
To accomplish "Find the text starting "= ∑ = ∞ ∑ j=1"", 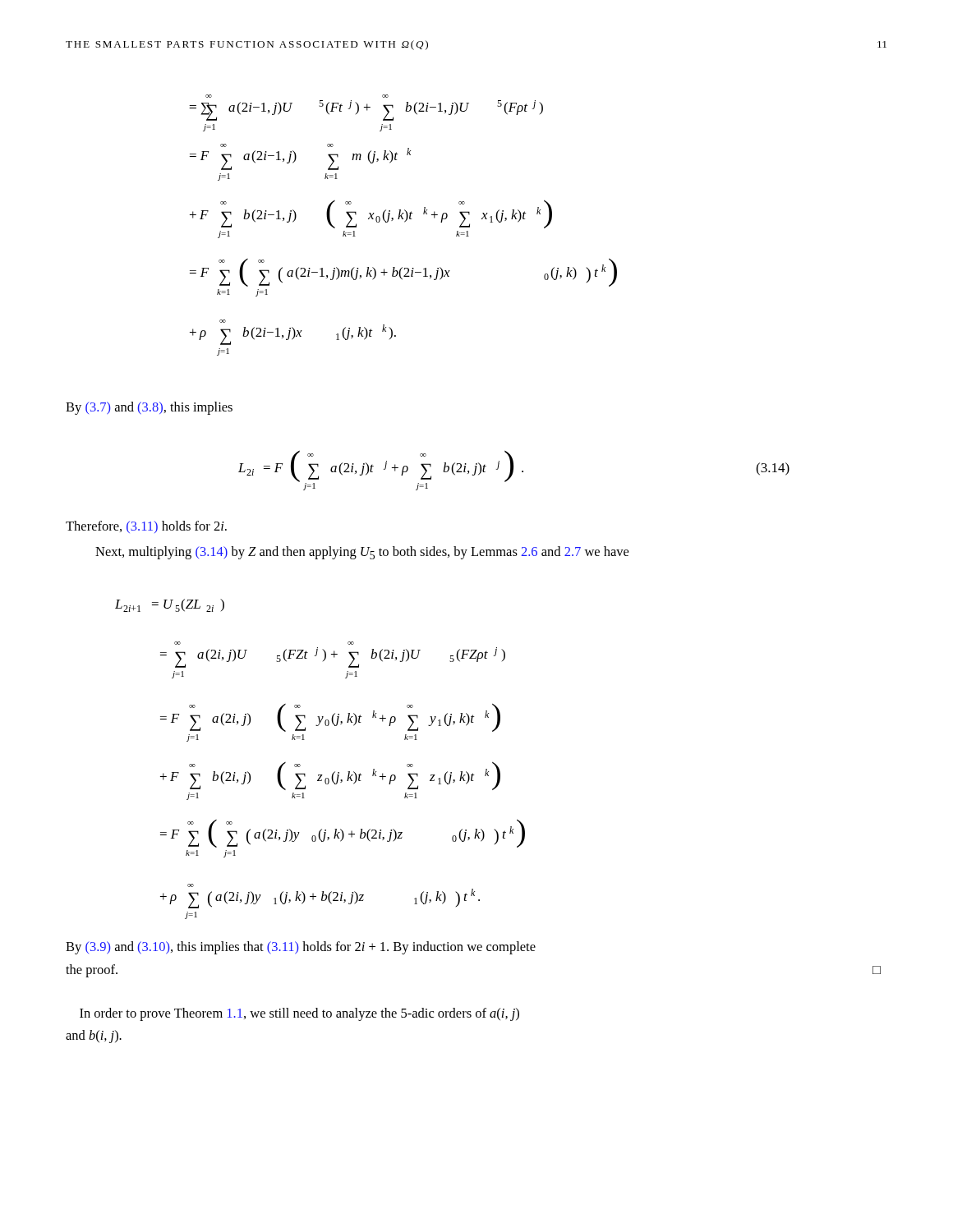I will pos(476,232).
